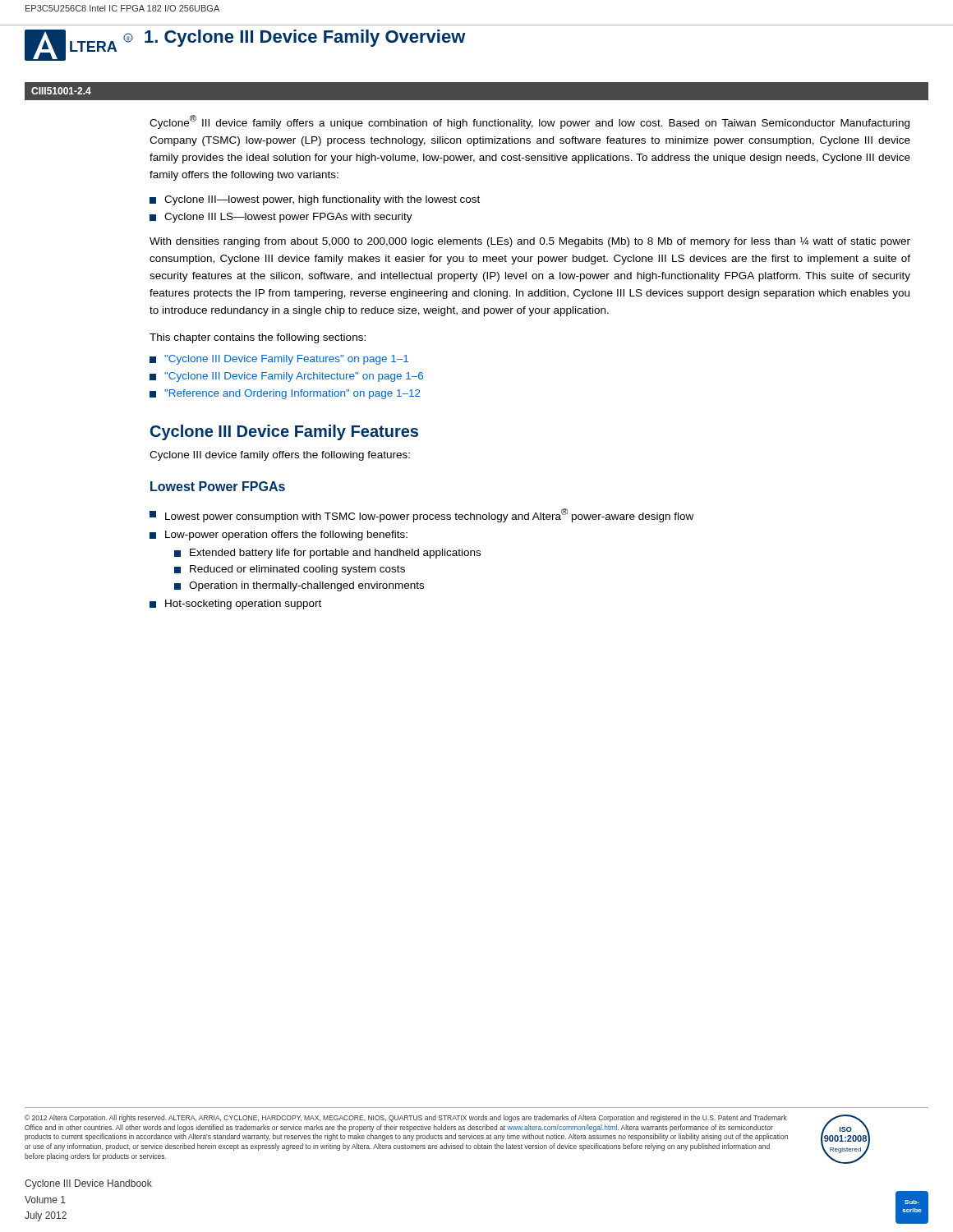This screenshot has width=953, height=1232.
Task: Find the list item containing "Hot-socketing operation support"
Action: [236, 603]
